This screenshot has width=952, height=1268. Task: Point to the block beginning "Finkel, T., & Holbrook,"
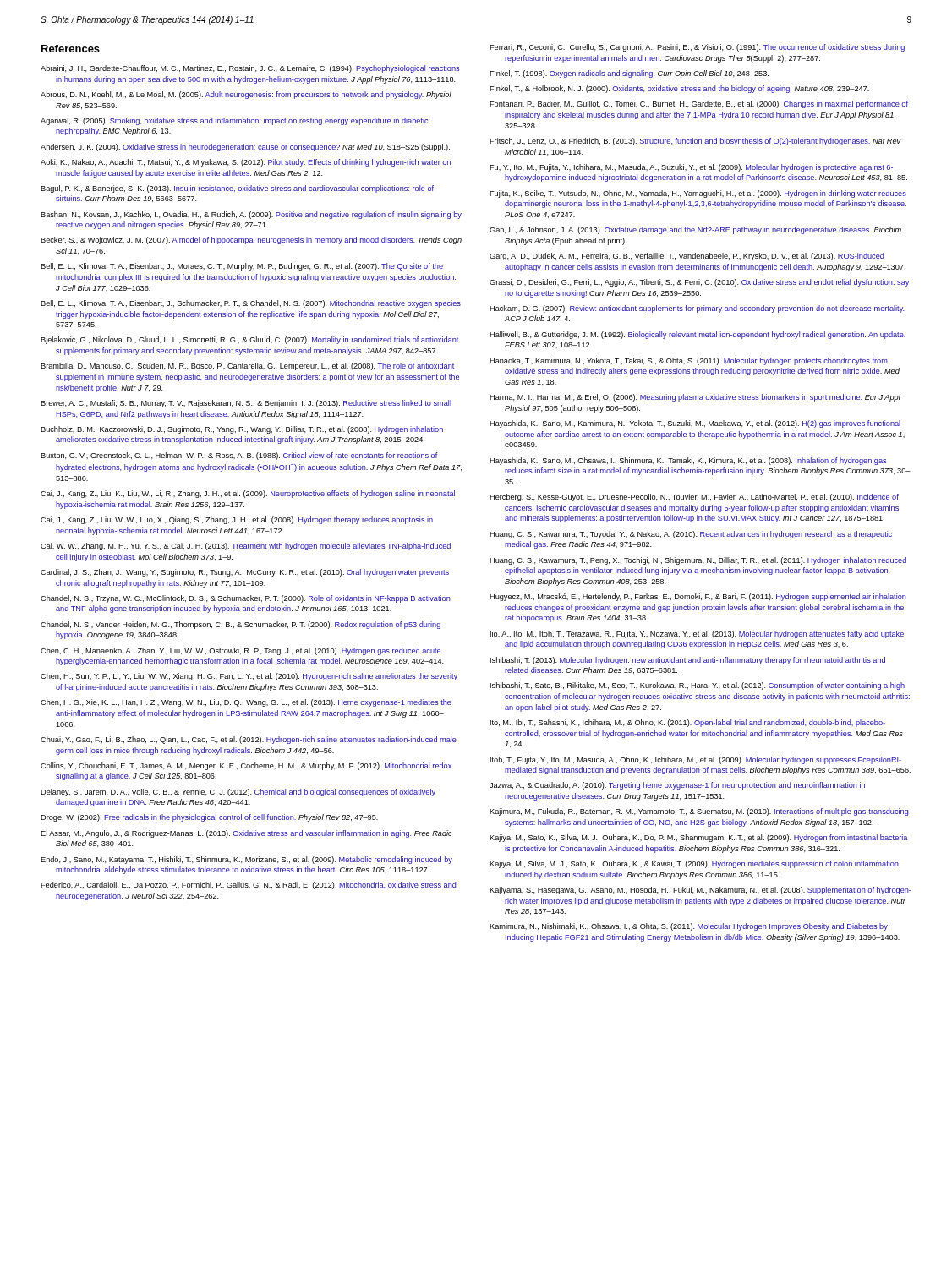pos(679,89)
